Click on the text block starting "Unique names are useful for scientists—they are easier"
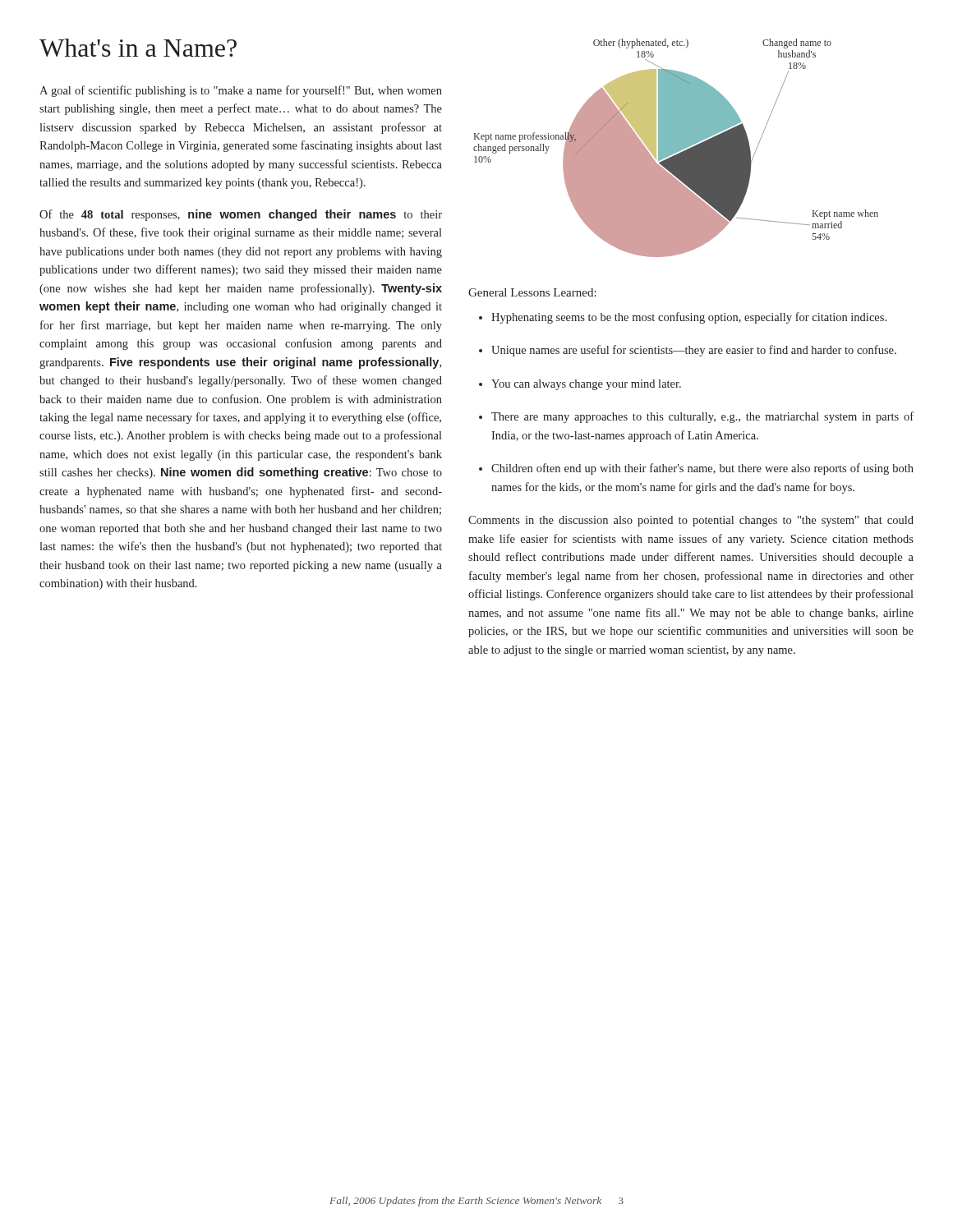This screenshot has width=953, height=1232. [691, 351]
